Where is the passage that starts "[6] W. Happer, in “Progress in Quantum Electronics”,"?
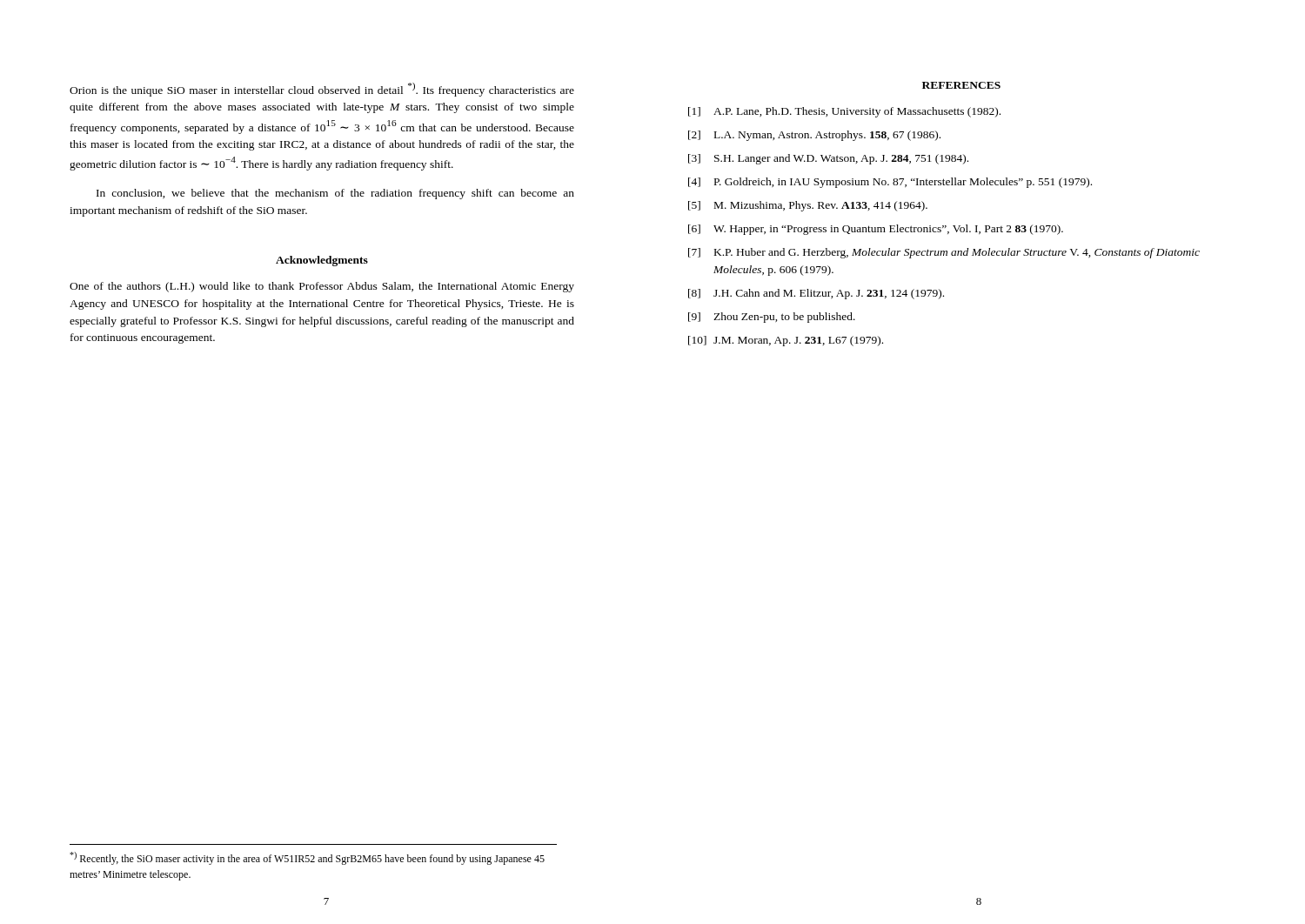 (961, 229)
